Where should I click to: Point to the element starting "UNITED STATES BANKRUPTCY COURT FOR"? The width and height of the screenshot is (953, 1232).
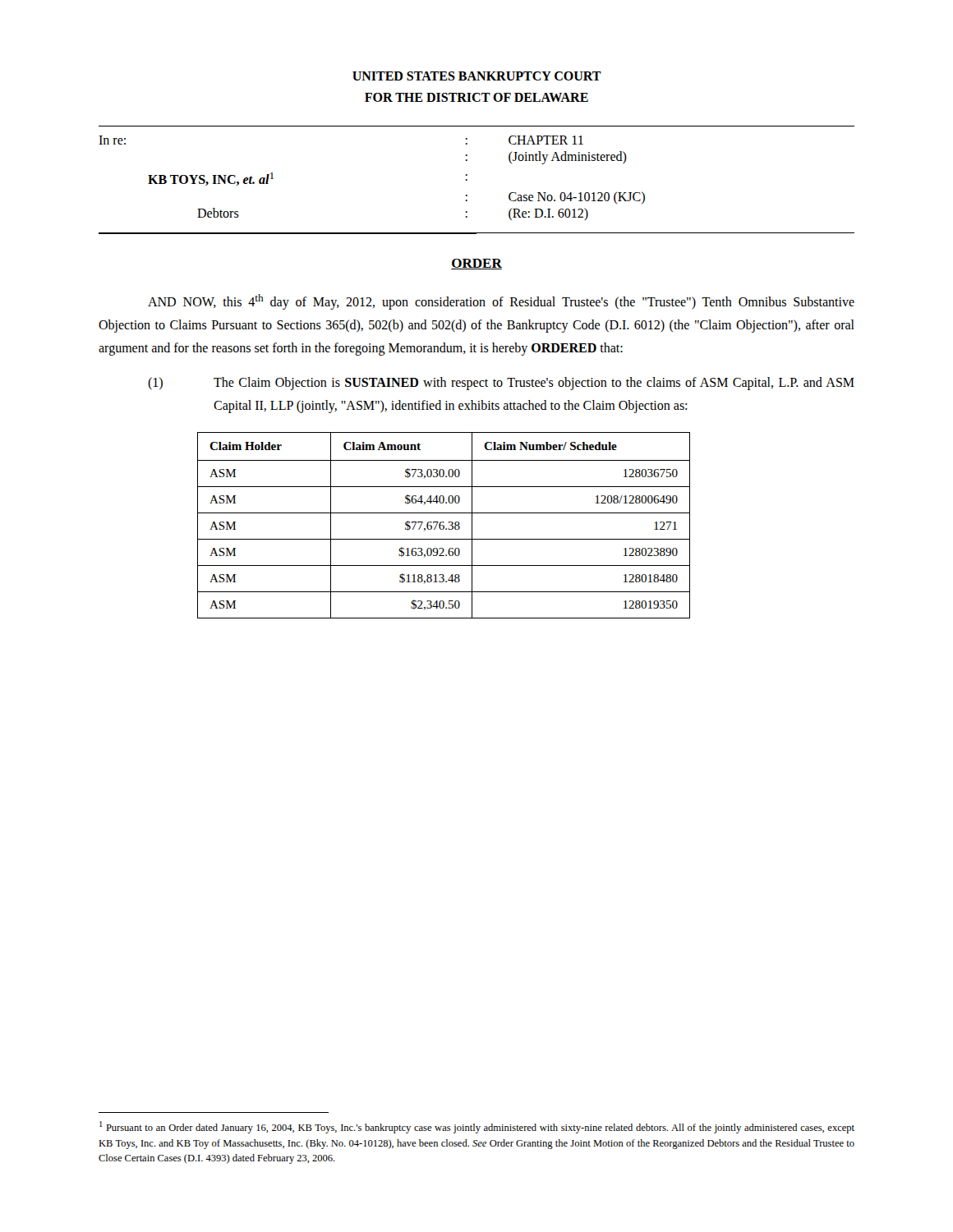[476, 86]
